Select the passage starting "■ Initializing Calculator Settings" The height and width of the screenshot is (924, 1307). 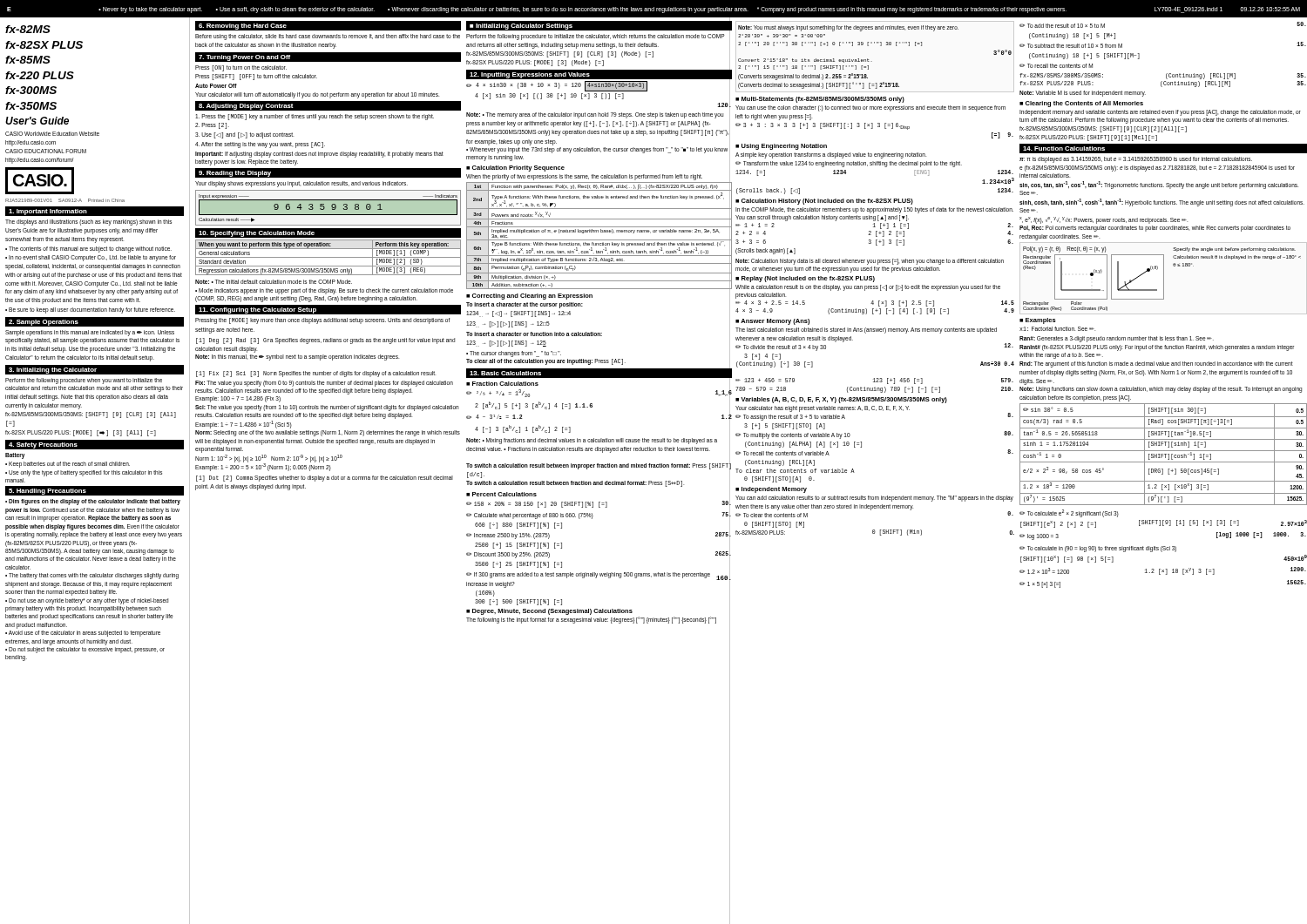point(521,26)
